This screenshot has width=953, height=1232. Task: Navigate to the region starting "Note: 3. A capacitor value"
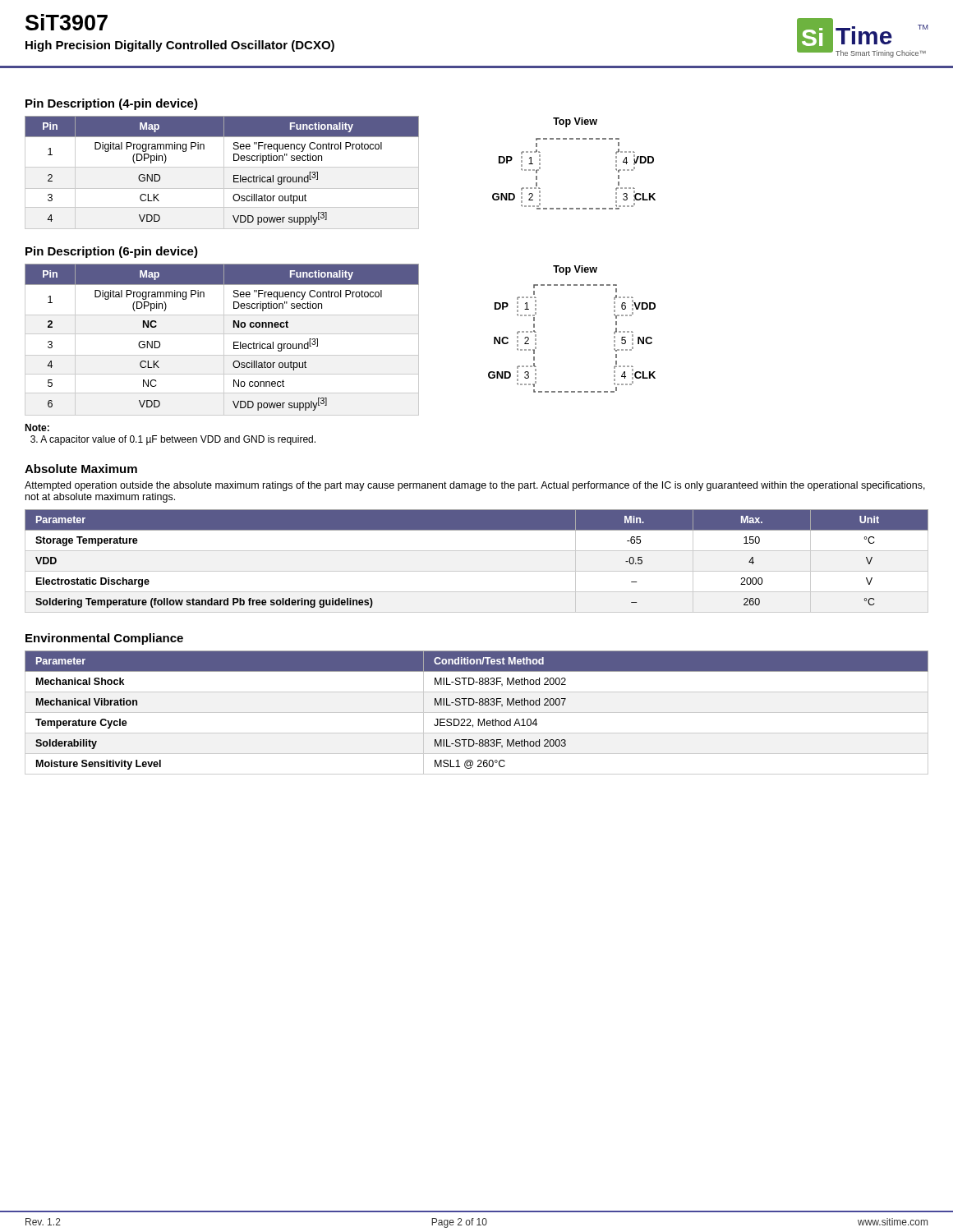(171, 433)
